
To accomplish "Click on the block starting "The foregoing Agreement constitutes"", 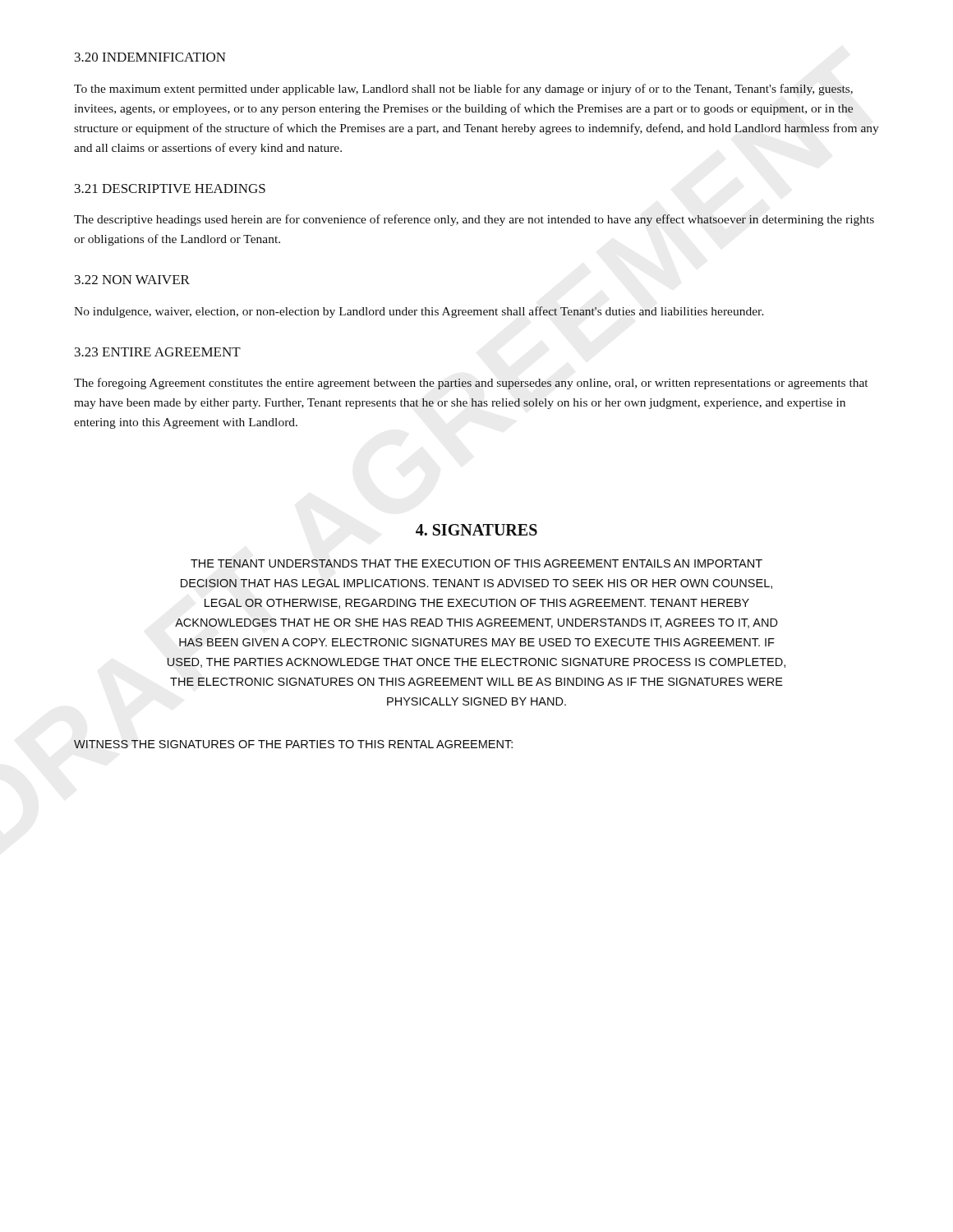I will (476, 403).
